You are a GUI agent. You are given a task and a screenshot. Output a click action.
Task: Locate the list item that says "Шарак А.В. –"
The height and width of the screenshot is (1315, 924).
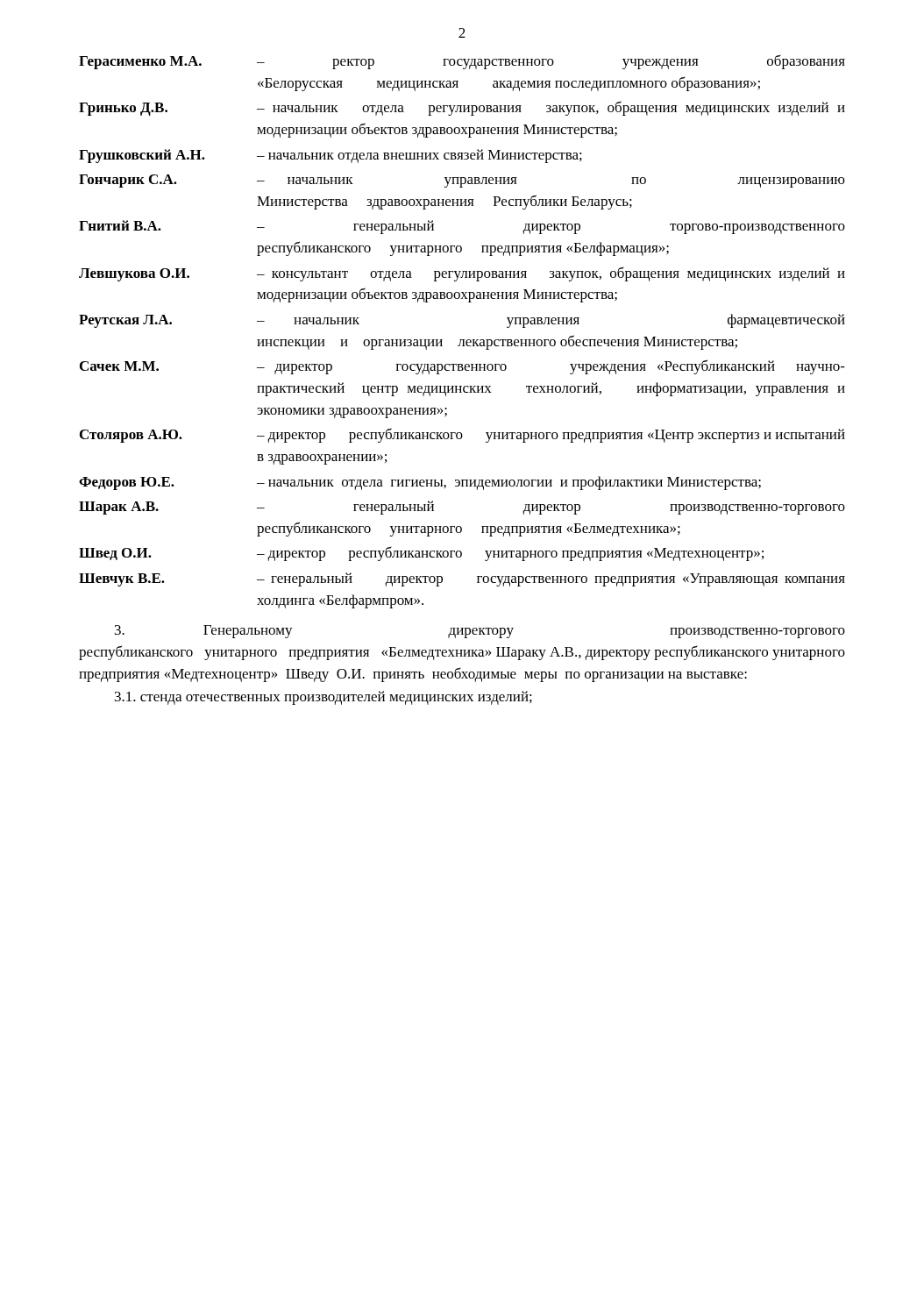point(462,518)
